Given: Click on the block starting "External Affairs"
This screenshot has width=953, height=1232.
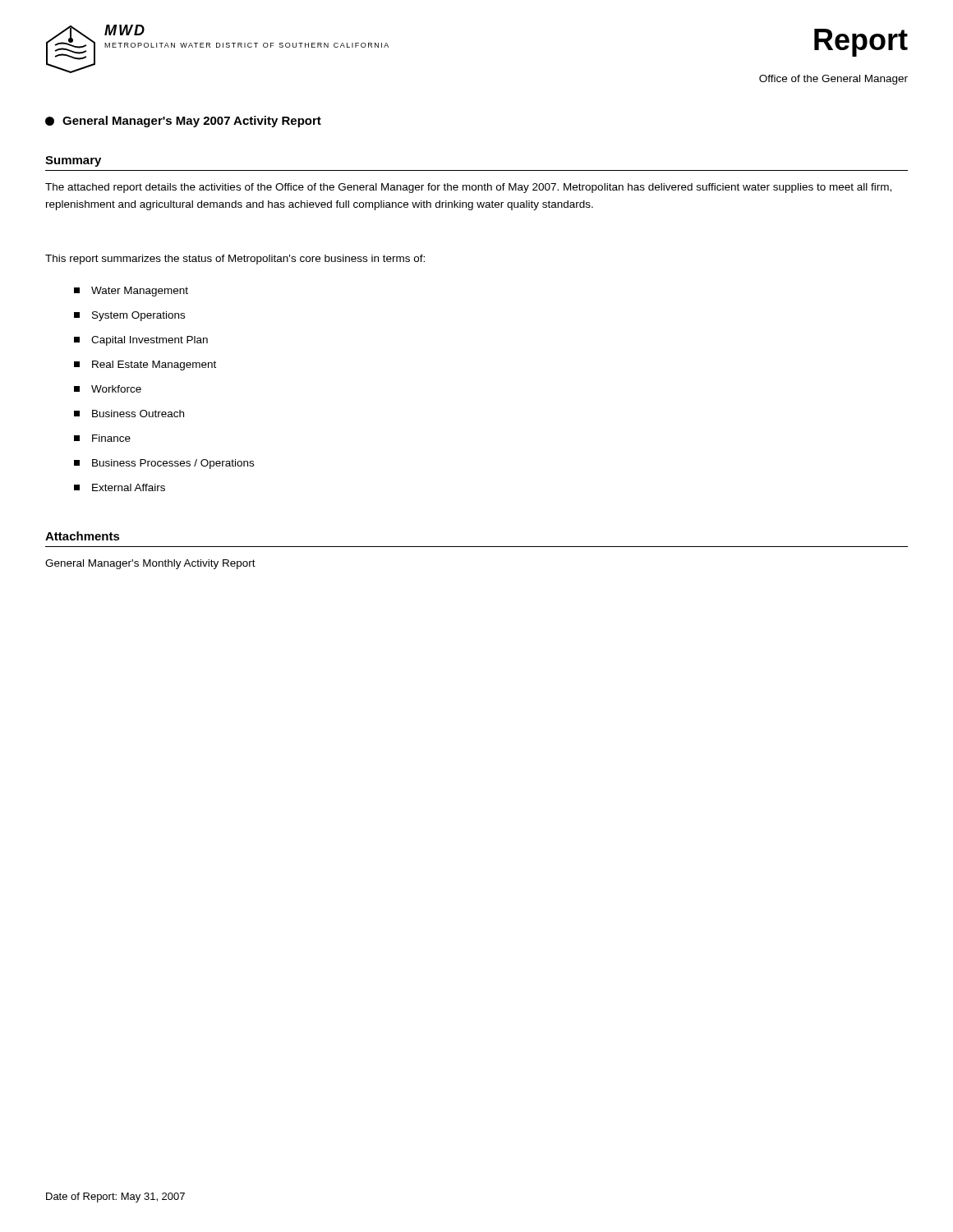Looking at the screenshot, I should 120,488.
